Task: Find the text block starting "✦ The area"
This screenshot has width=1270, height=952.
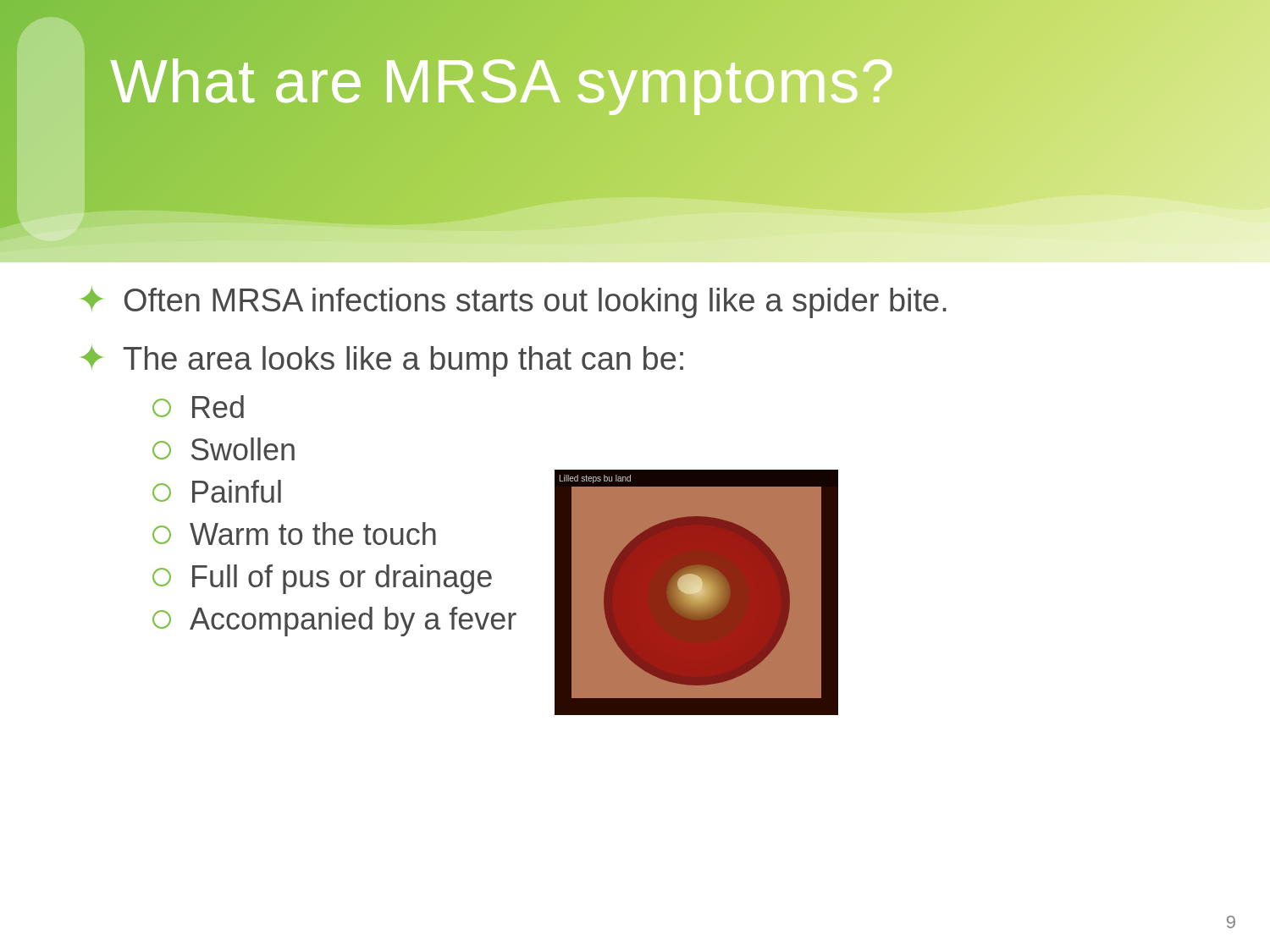Action: pos(381,360)
